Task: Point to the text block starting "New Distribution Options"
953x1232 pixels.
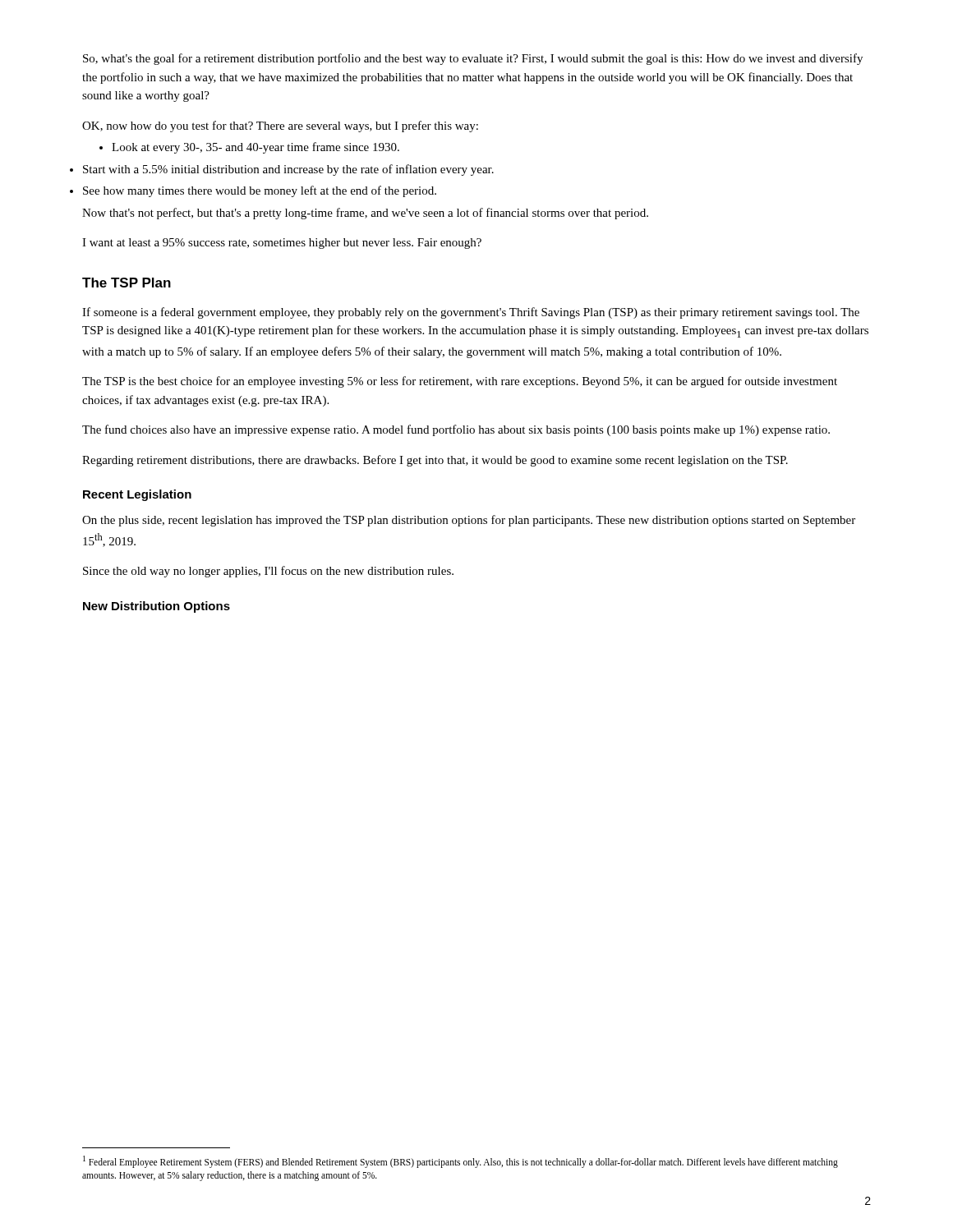Action: (156, 606)
